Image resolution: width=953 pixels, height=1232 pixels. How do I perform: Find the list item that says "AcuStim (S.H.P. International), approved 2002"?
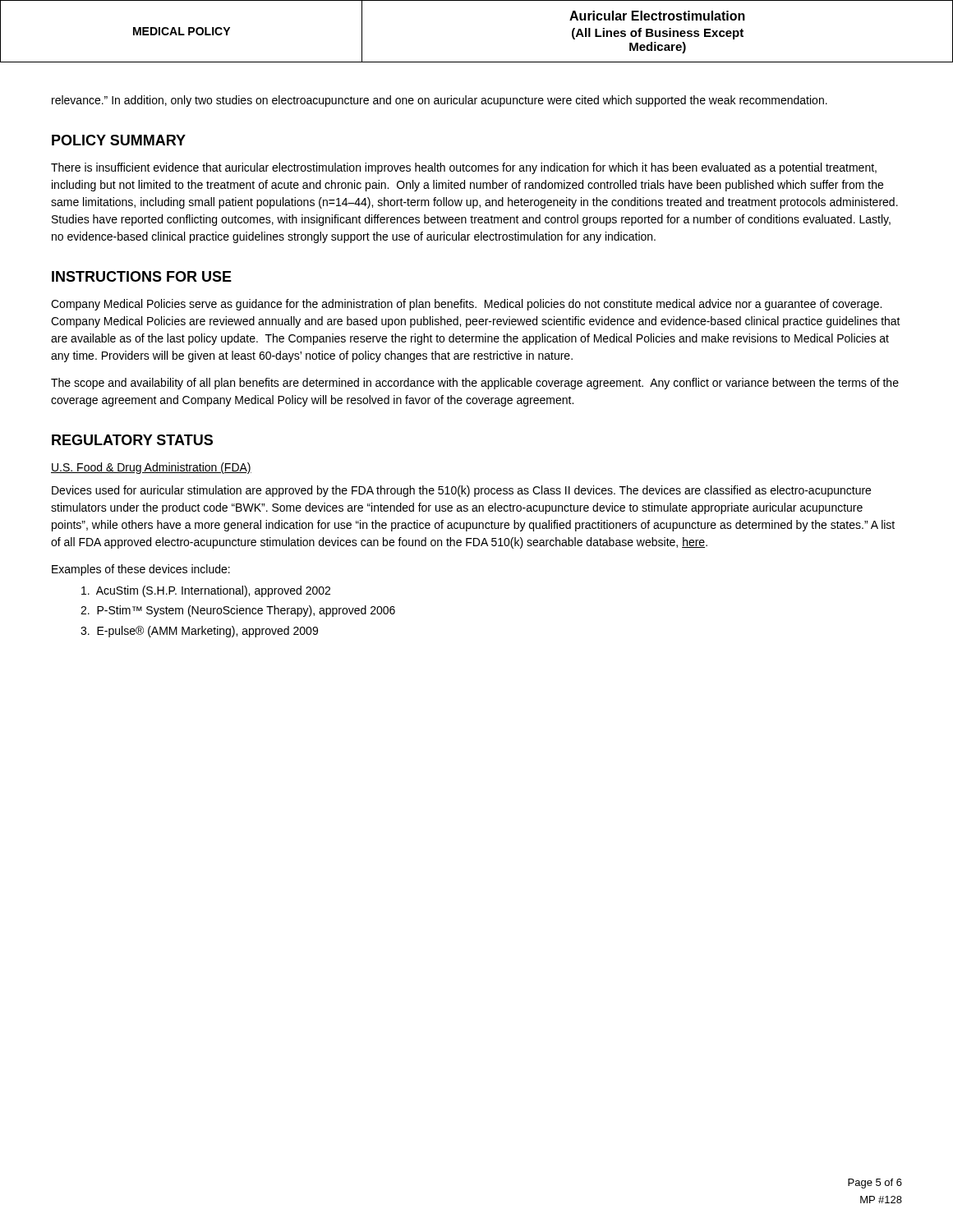click(206, 591)
